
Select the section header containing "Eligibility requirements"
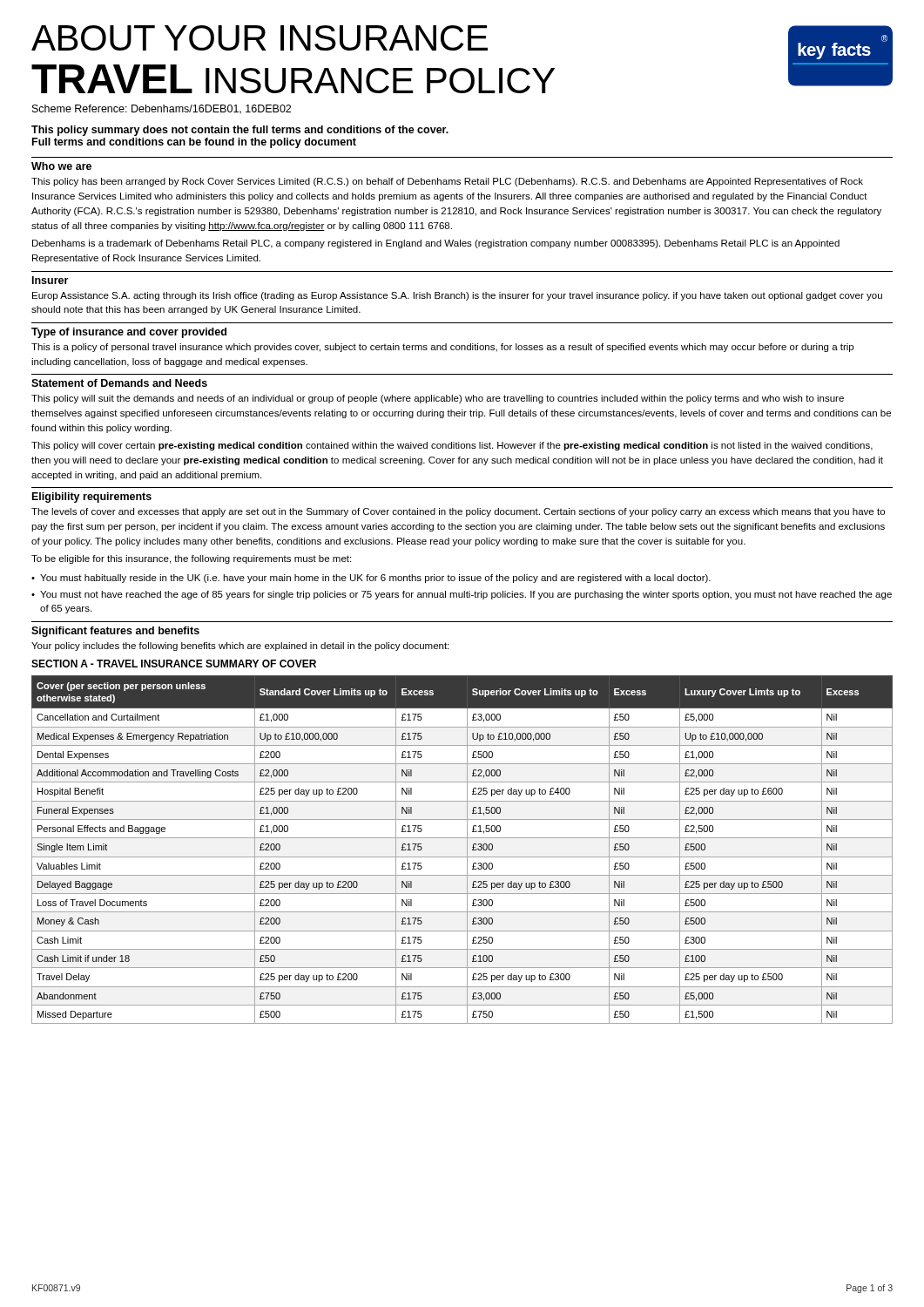point(92,497)
